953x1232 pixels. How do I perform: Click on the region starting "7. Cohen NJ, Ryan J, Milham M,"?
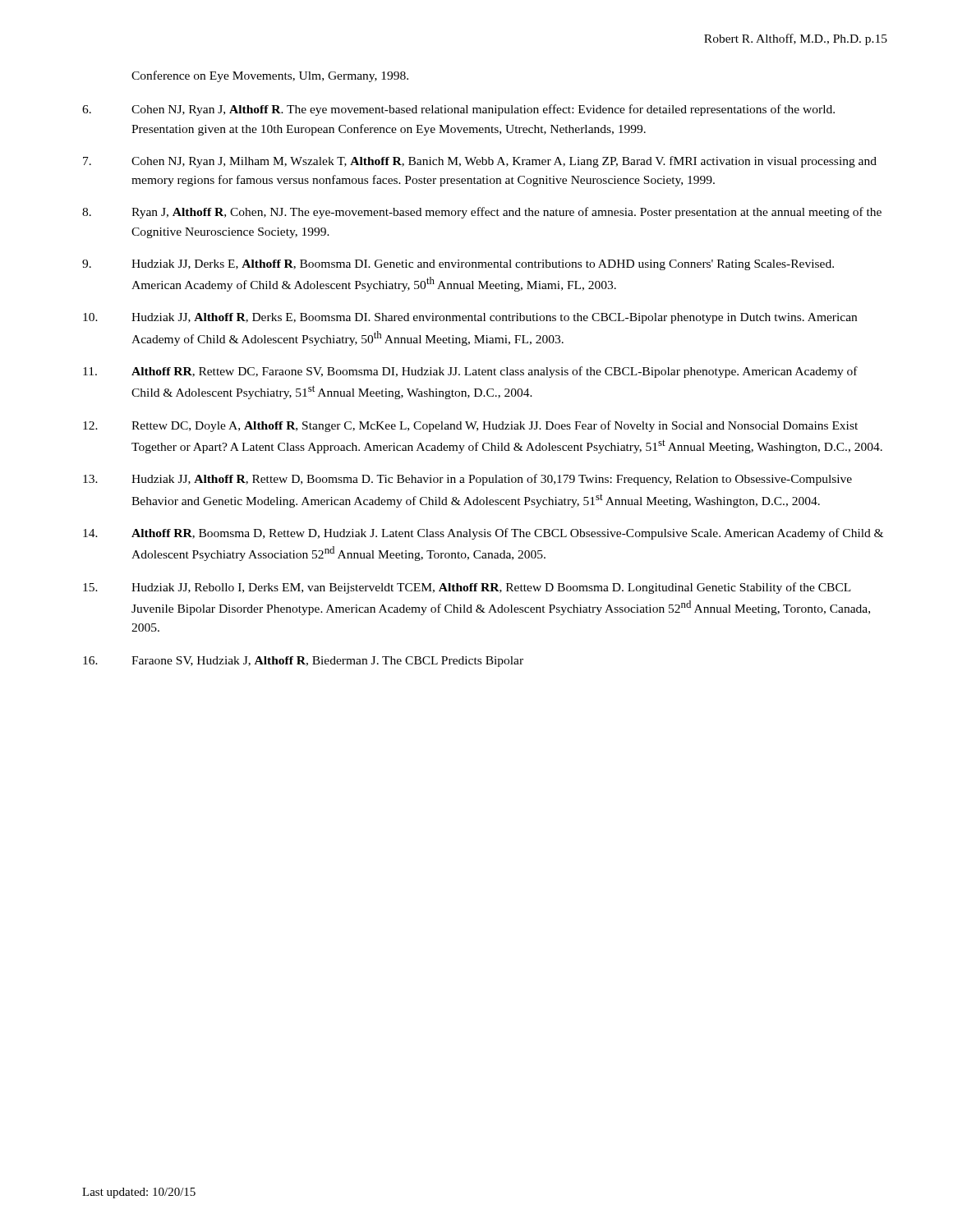(485, 170)
